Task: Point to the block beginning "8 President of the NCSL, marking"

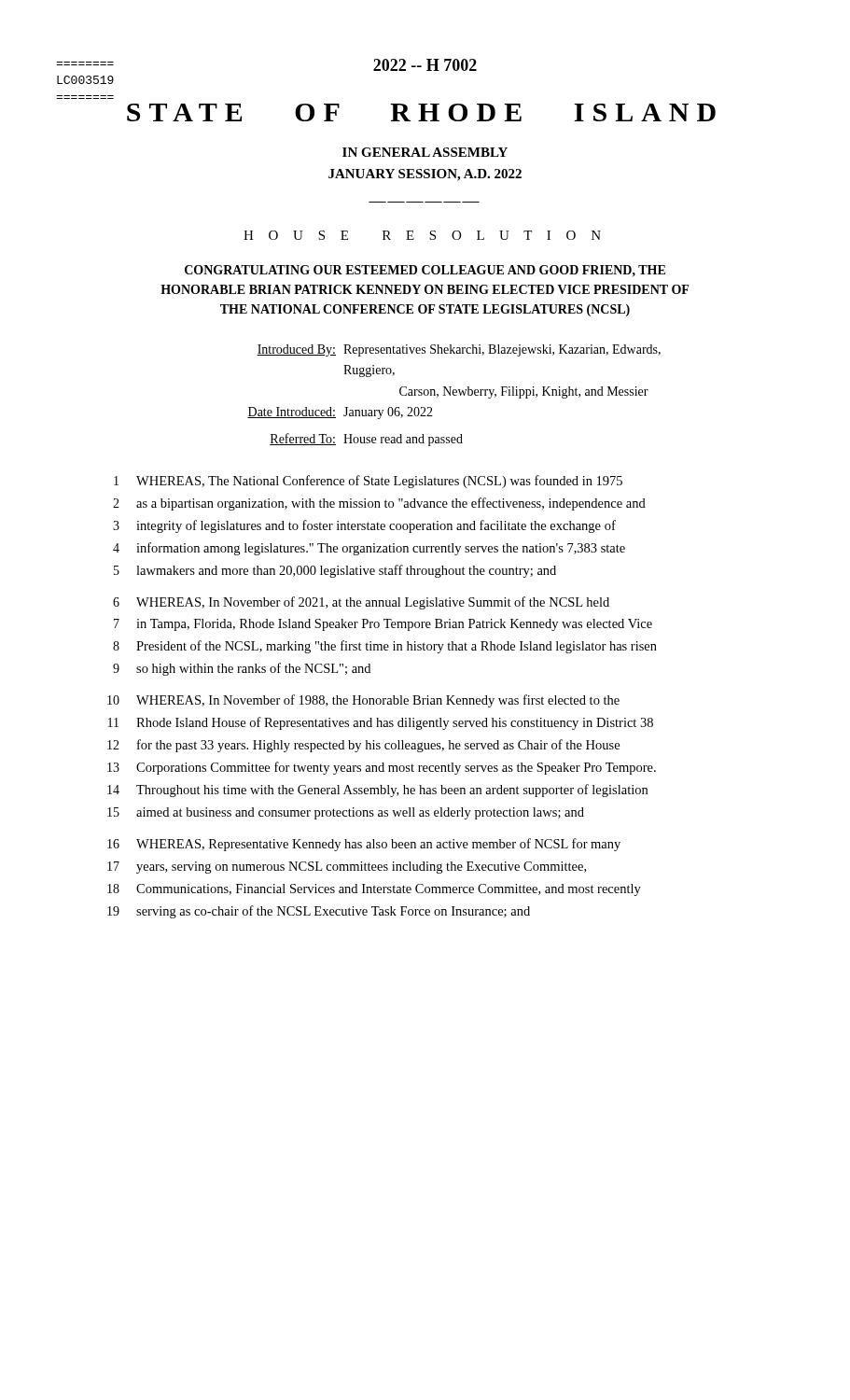Action: (425, 647)
